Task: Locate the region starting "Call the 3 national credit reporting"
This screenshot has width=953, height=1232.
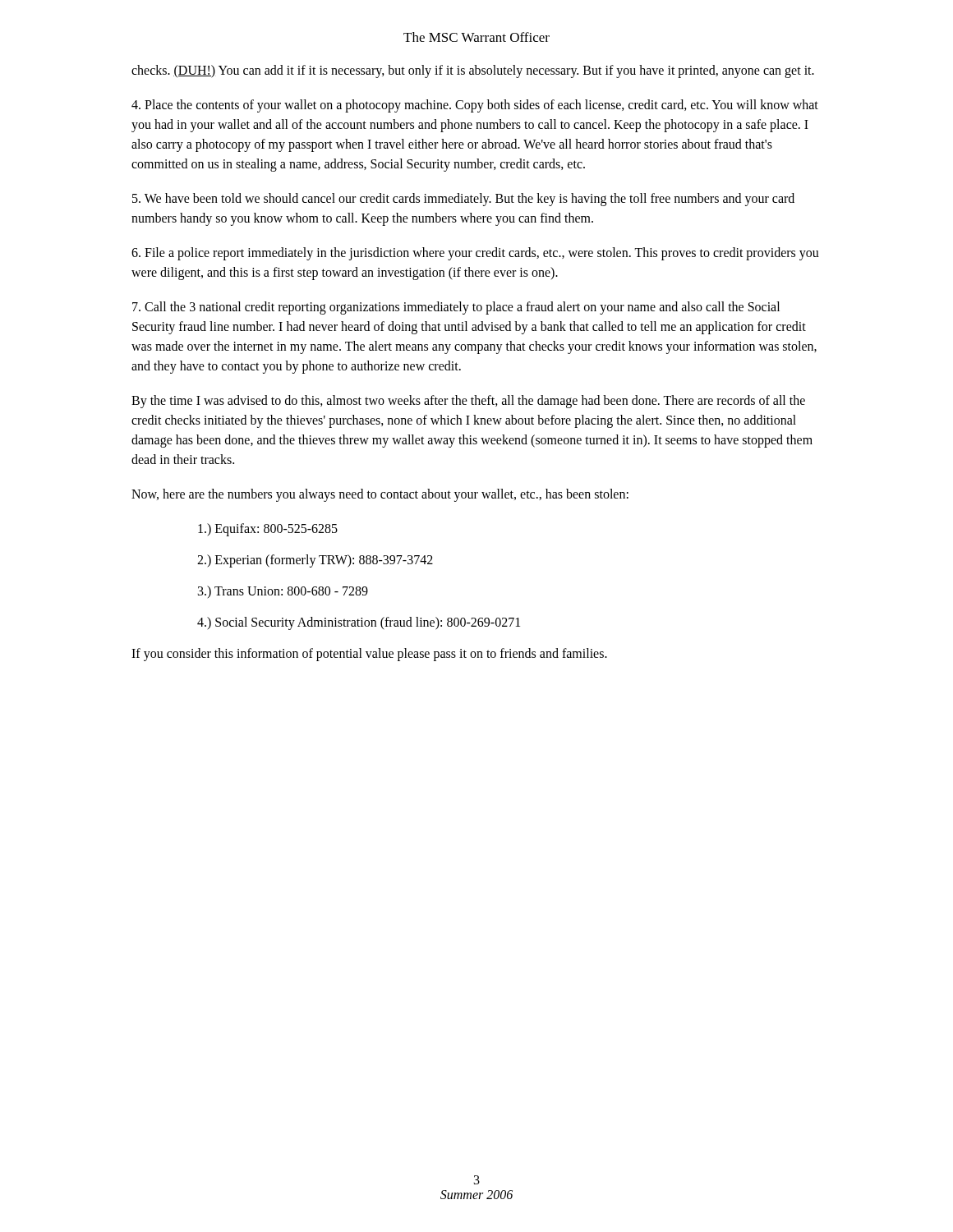Action: (474, 336)
